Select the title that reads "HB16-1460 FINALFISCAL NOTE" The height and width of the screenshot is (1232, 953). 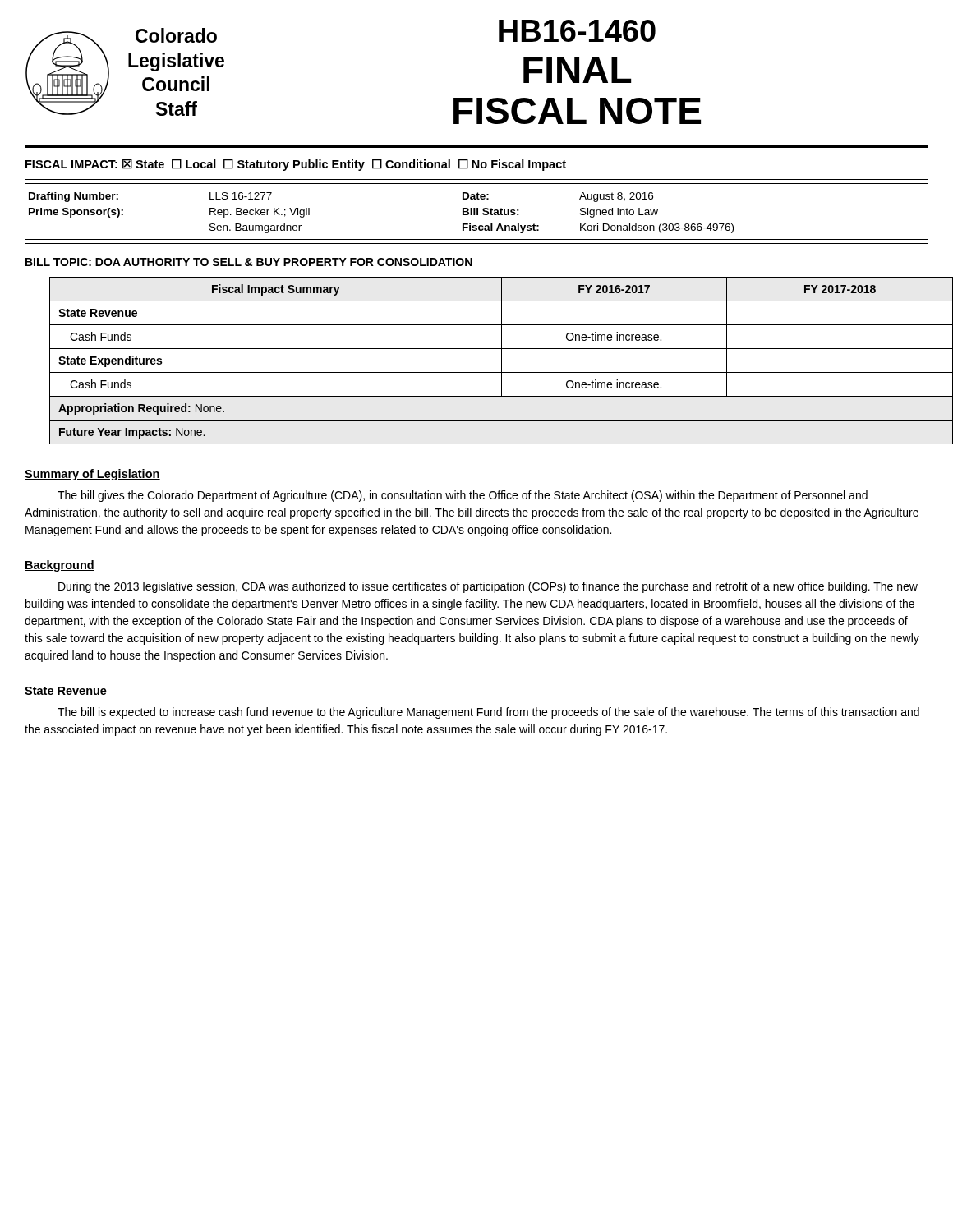[577, 73]
